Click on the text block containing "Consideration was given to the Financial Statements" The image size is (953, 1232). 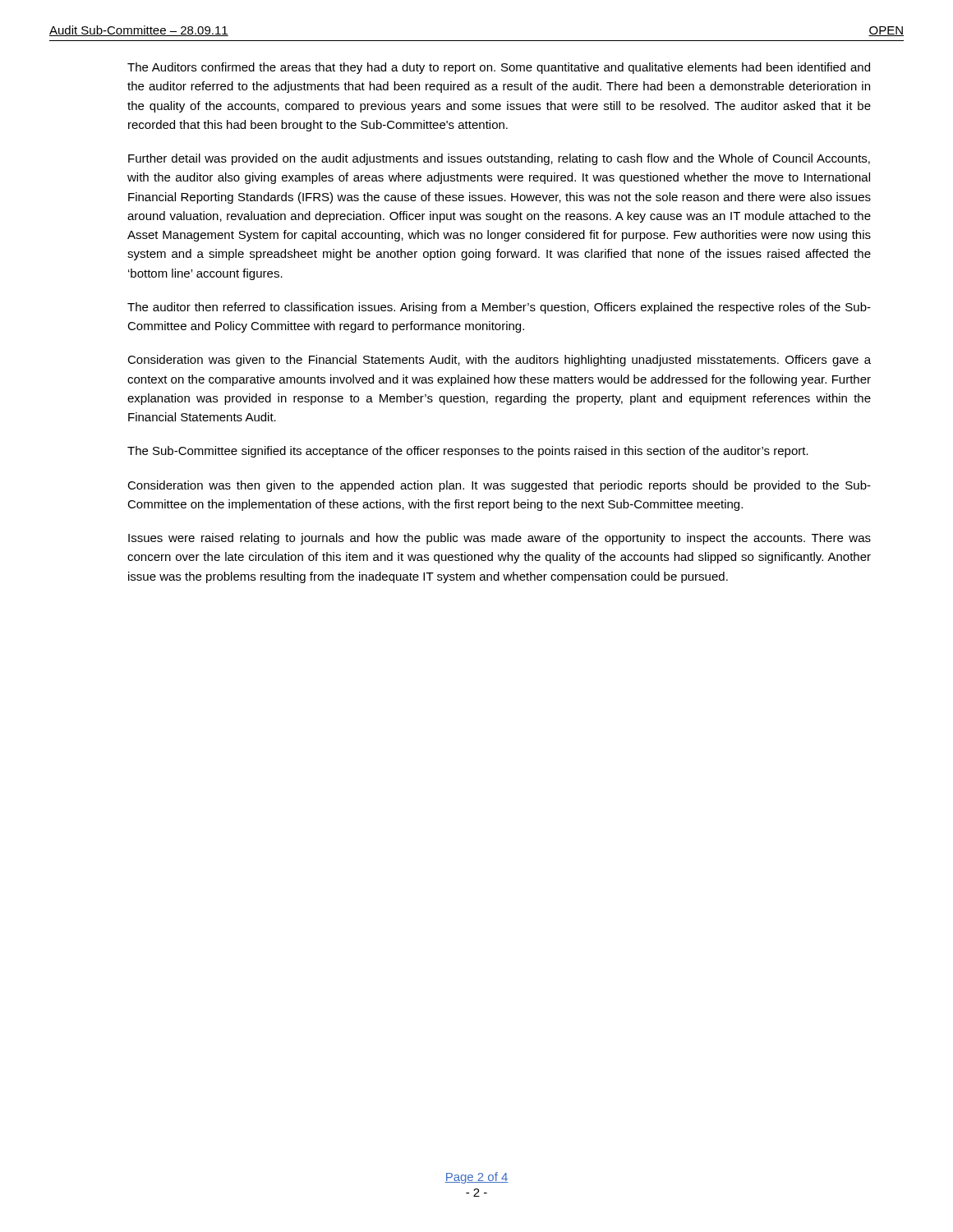point(499,388)
